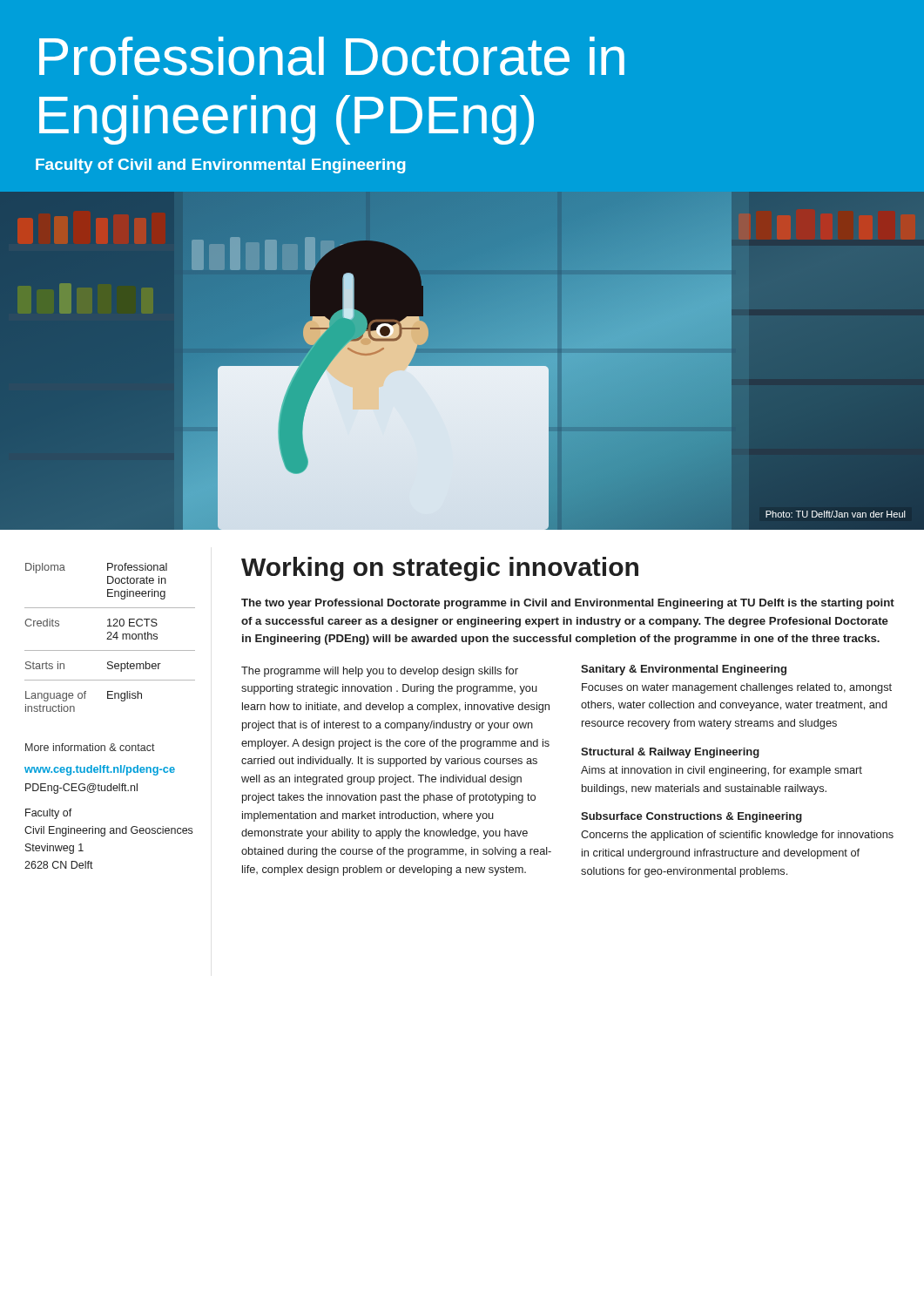
Task: Find the photo
Action: [x=462, y=361]
